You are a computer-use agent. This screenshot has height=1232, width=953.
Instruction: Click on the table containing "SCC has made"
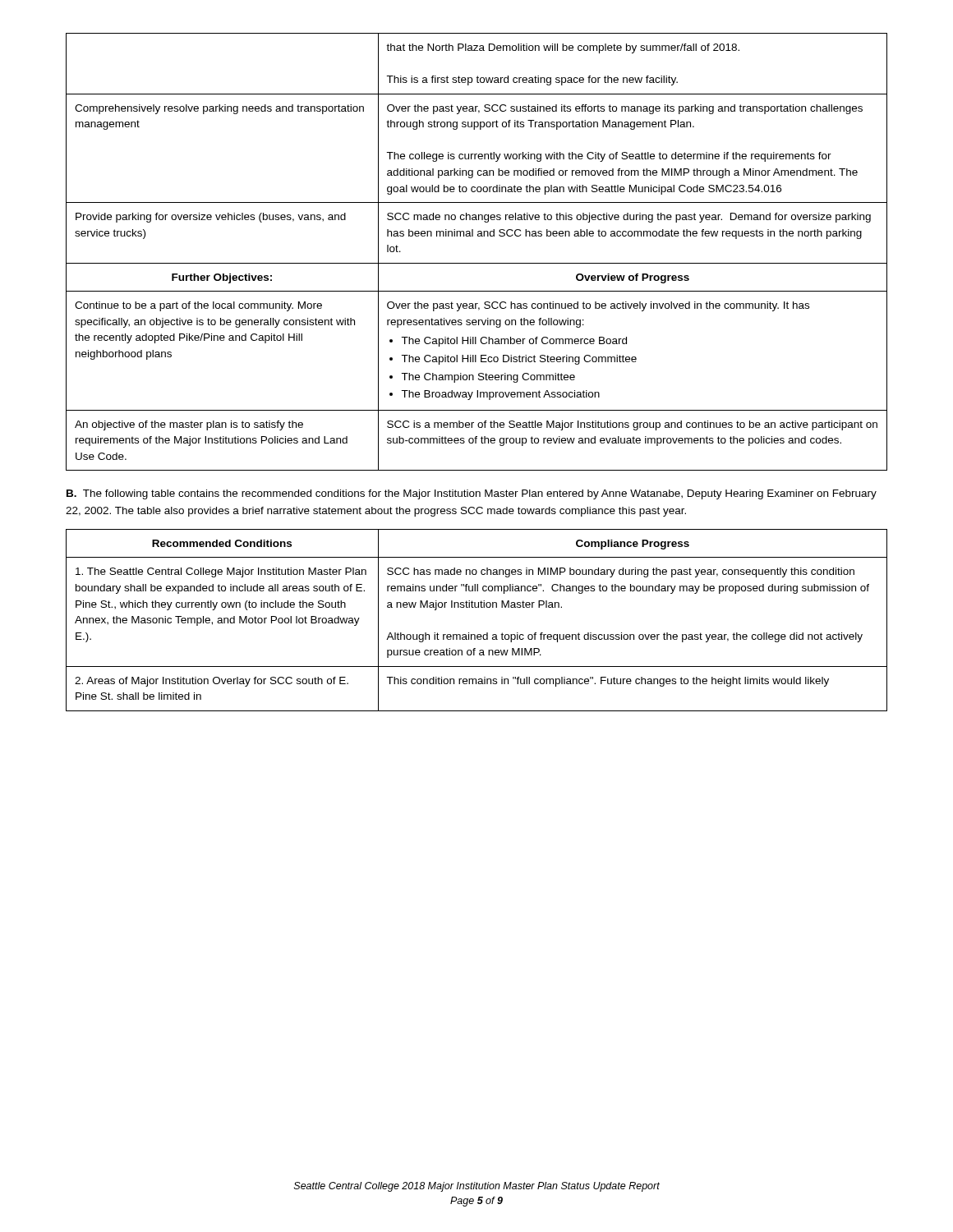coord(476,620)
